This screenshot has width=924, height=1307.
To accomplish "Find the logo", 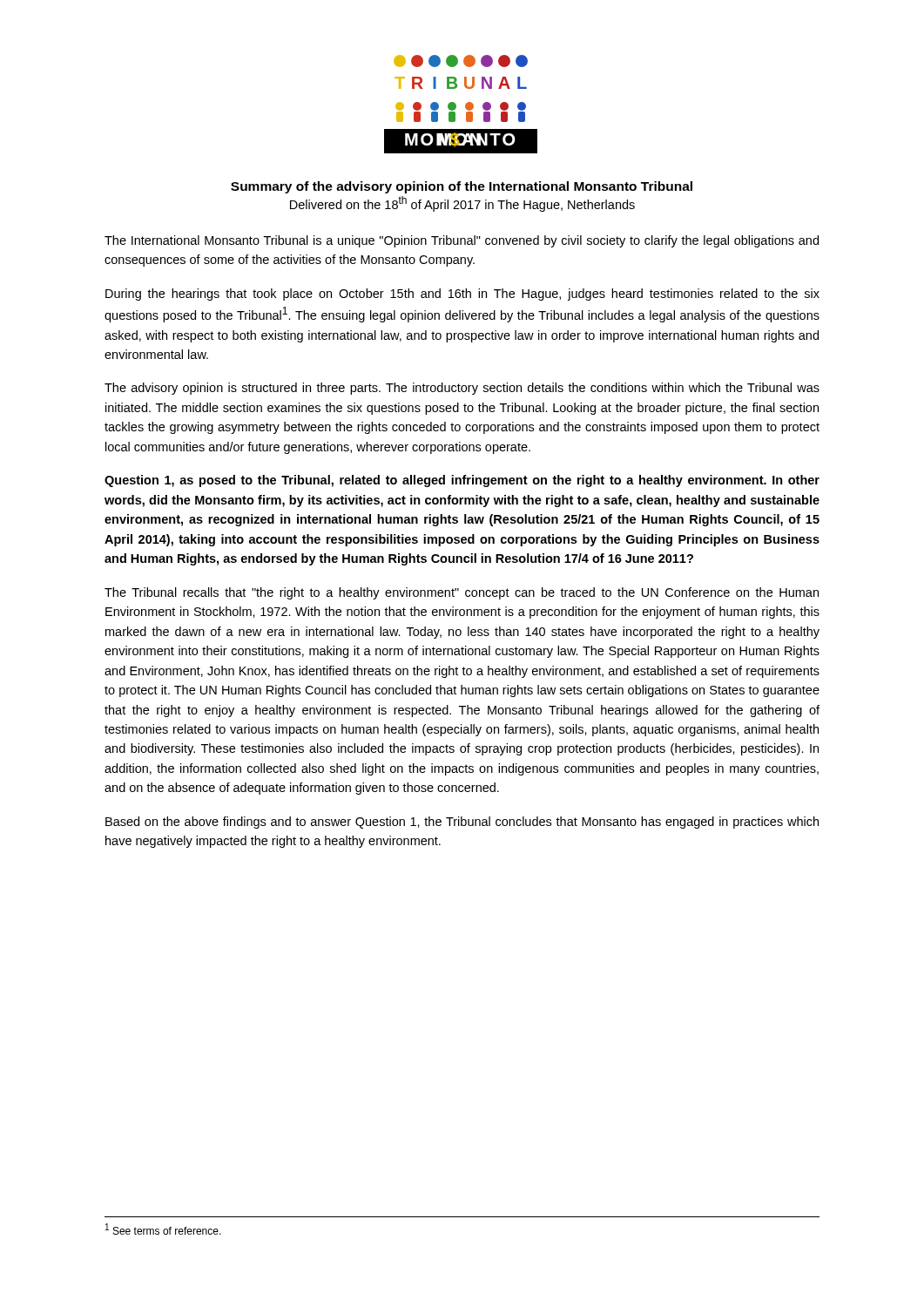I will pos(462,106).
